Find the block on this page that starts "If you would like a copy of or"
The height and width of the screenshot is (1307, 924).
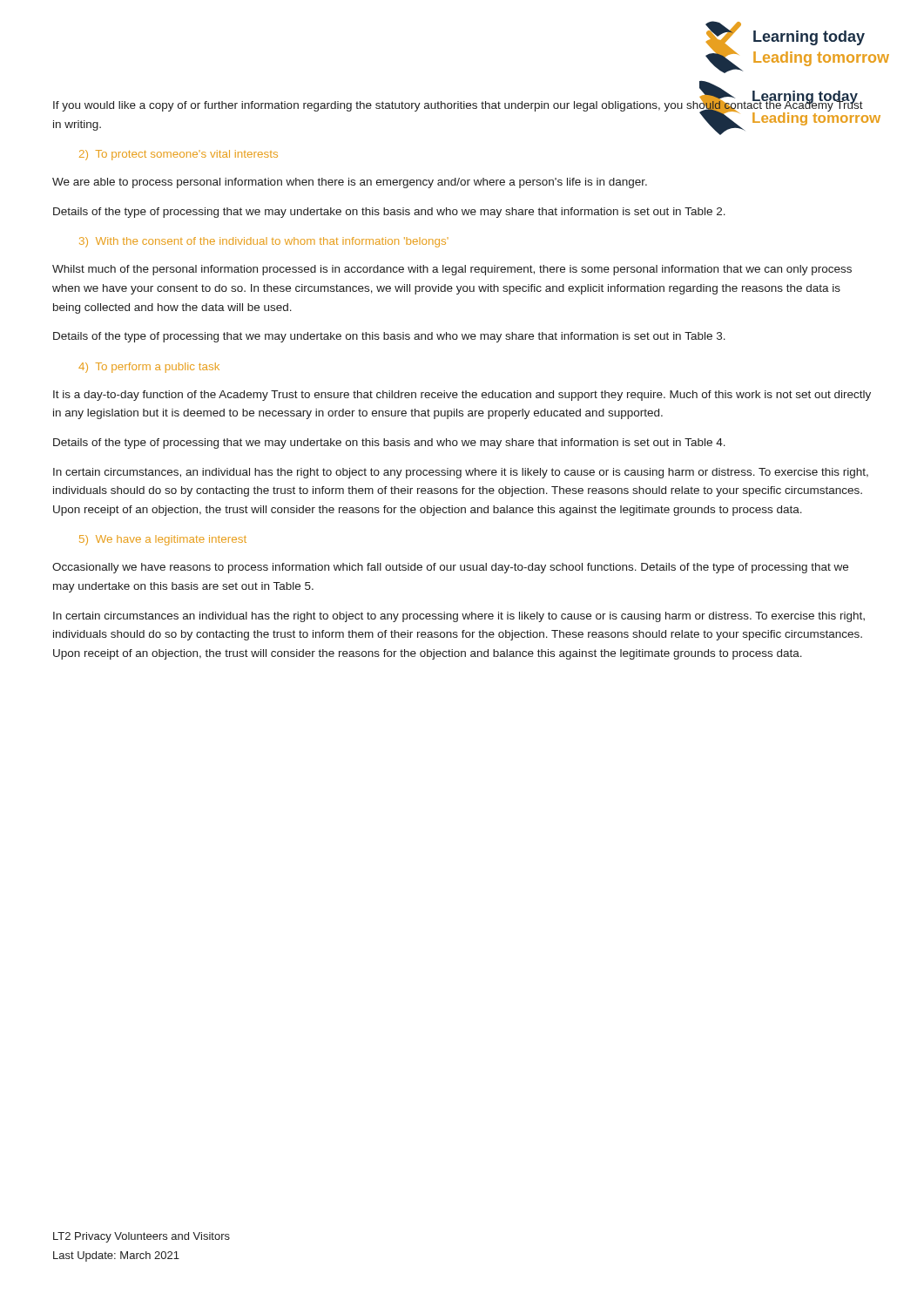[457, 114]
